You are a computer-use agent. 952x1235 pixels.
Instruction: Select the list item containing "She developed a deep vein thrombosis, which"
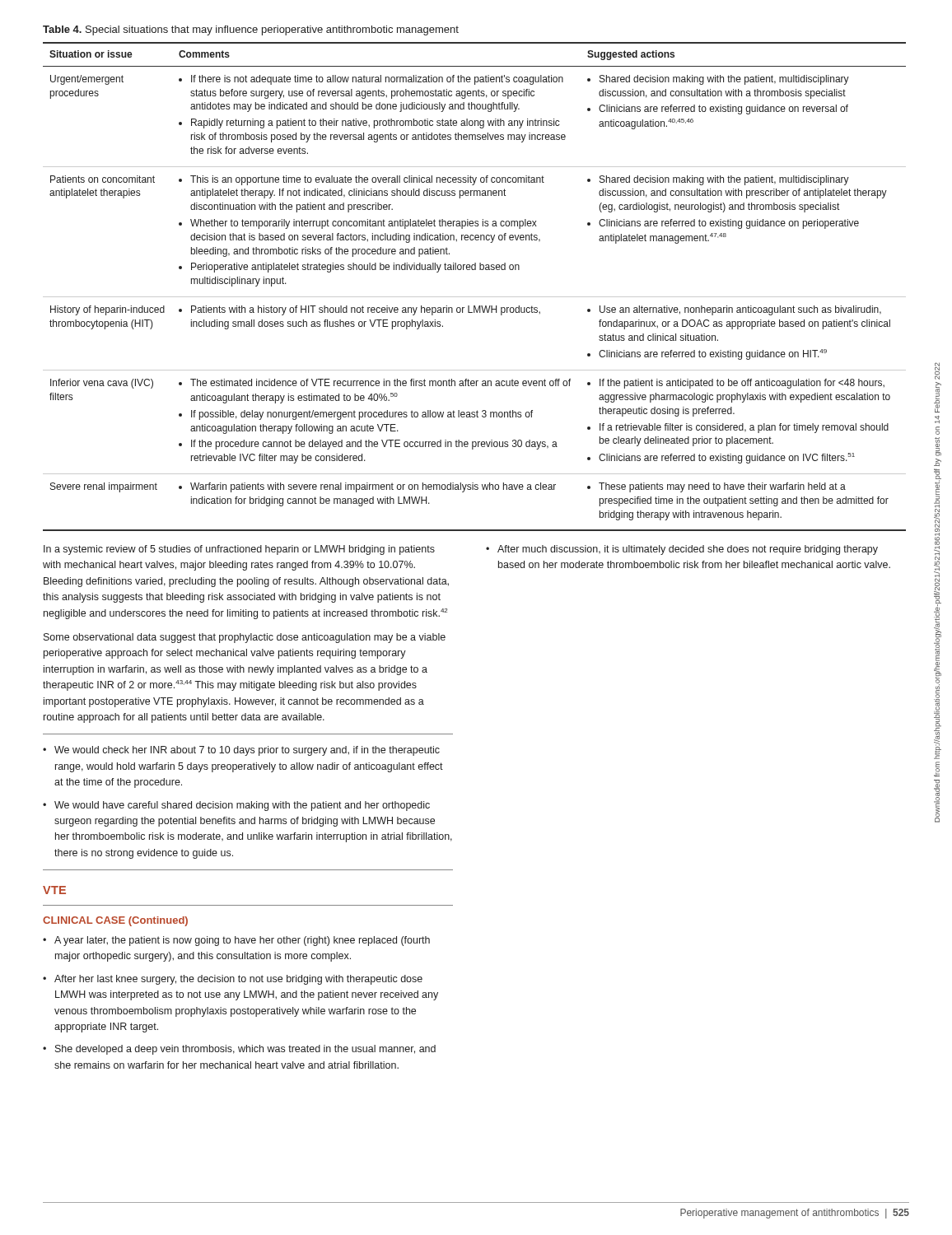coord(245,1057)
